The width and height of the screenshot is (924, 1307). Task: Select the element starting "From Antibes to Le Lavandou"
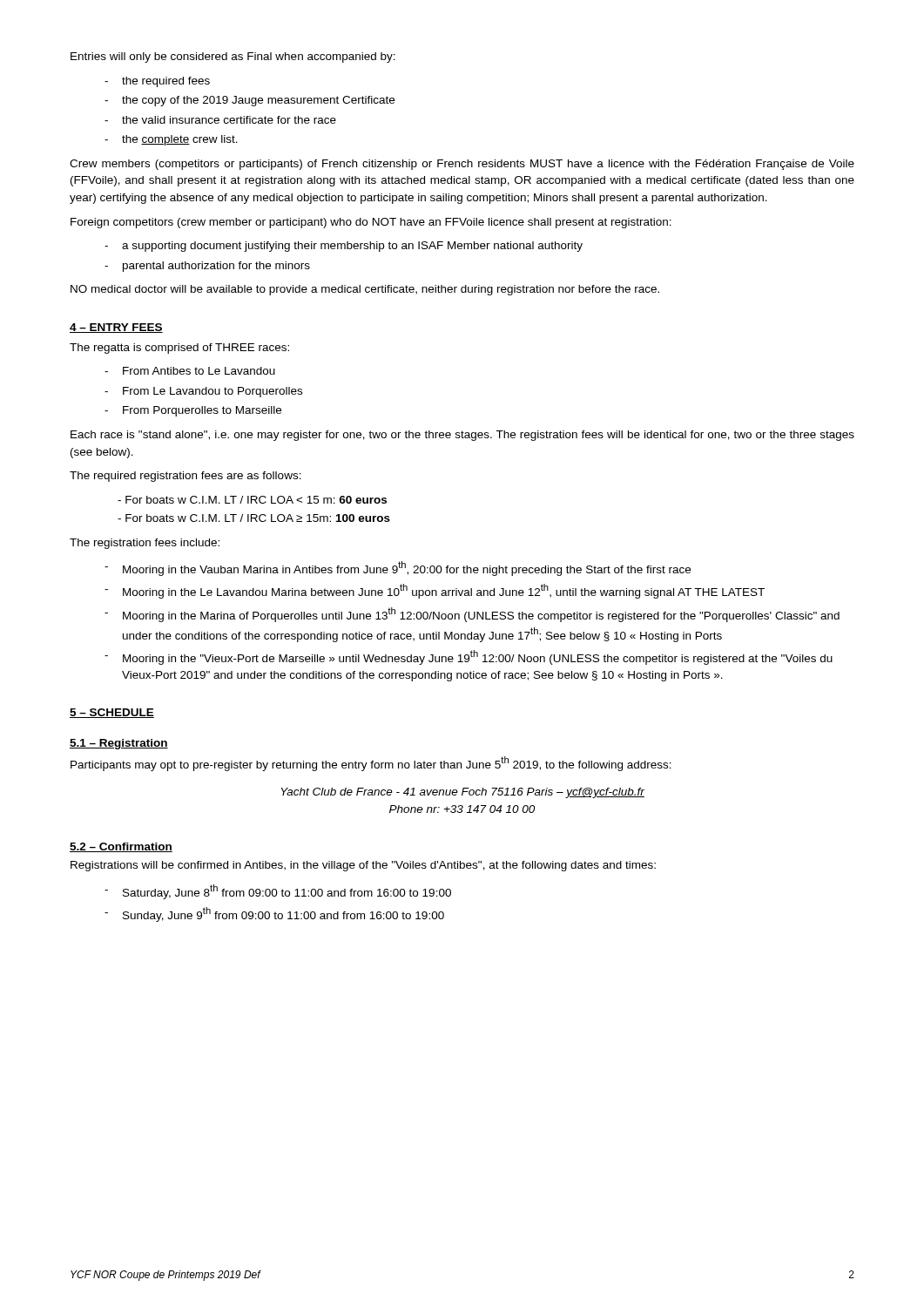coord(199,371)
